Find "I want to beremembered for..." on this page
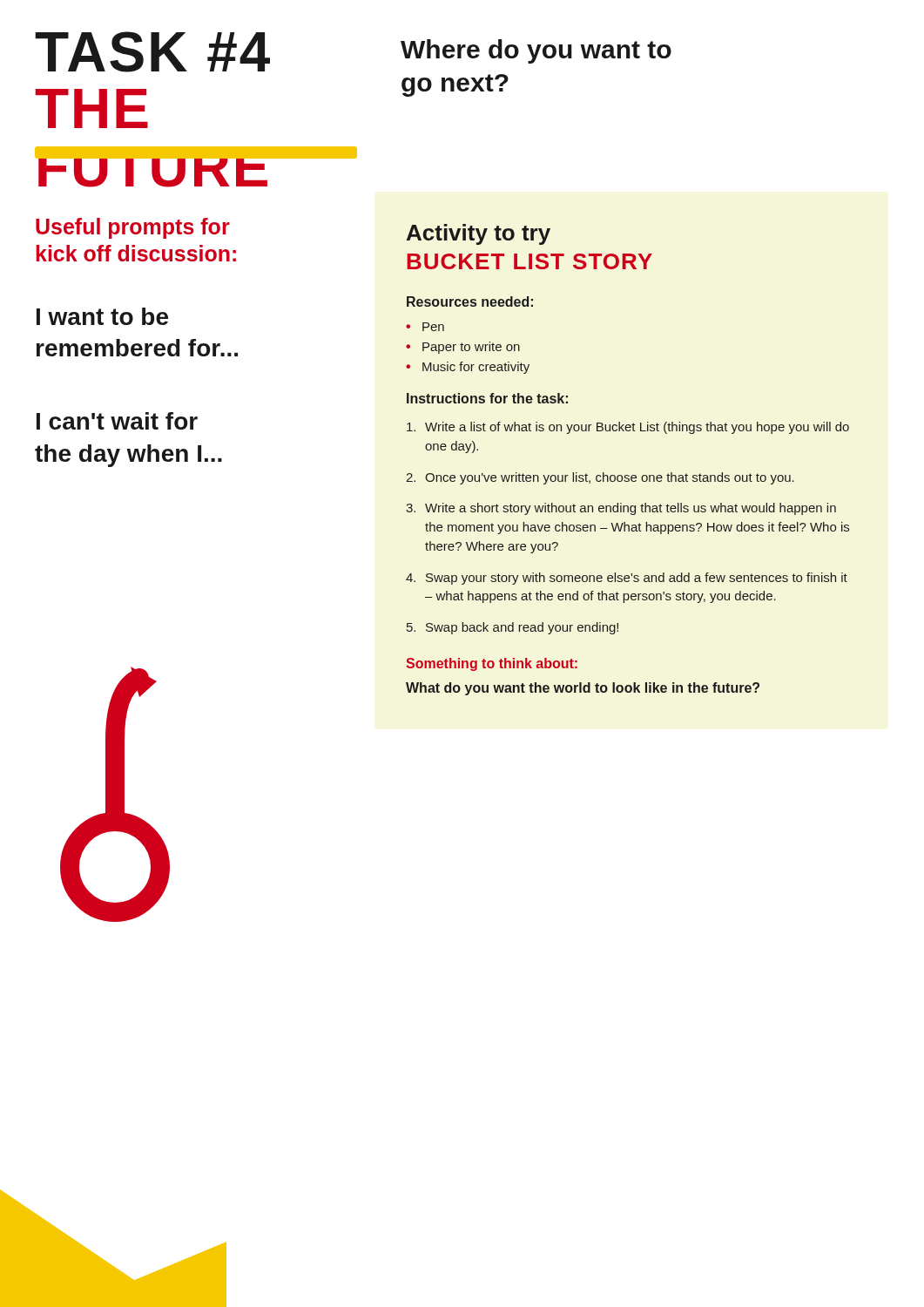This screenshot has height=1307, width=924. [187, 333]
